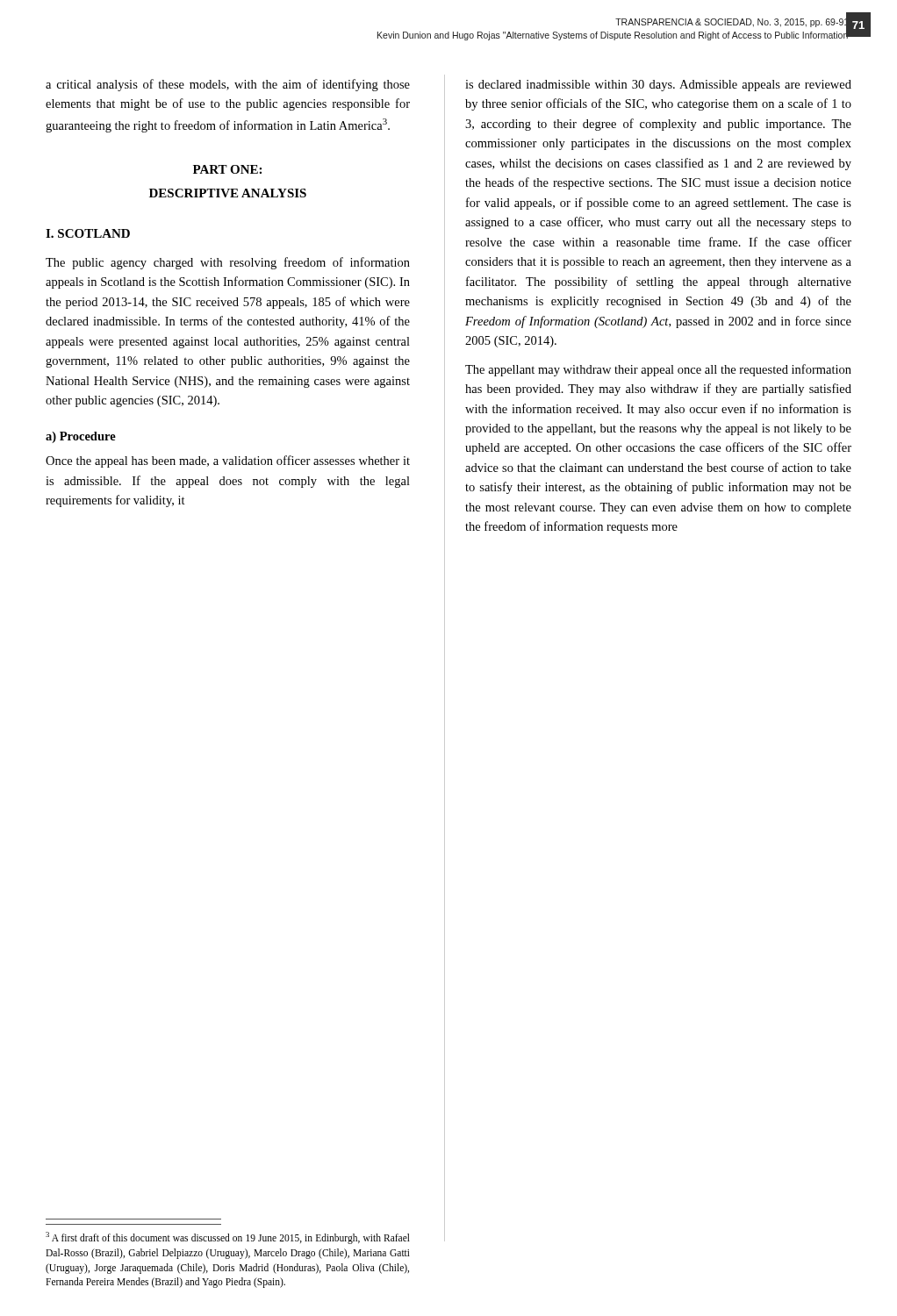897x1316 pixels.
Task: Navigate to the text block starting "Once the appeal has been made, a"
Action: [x=228, y=481]
